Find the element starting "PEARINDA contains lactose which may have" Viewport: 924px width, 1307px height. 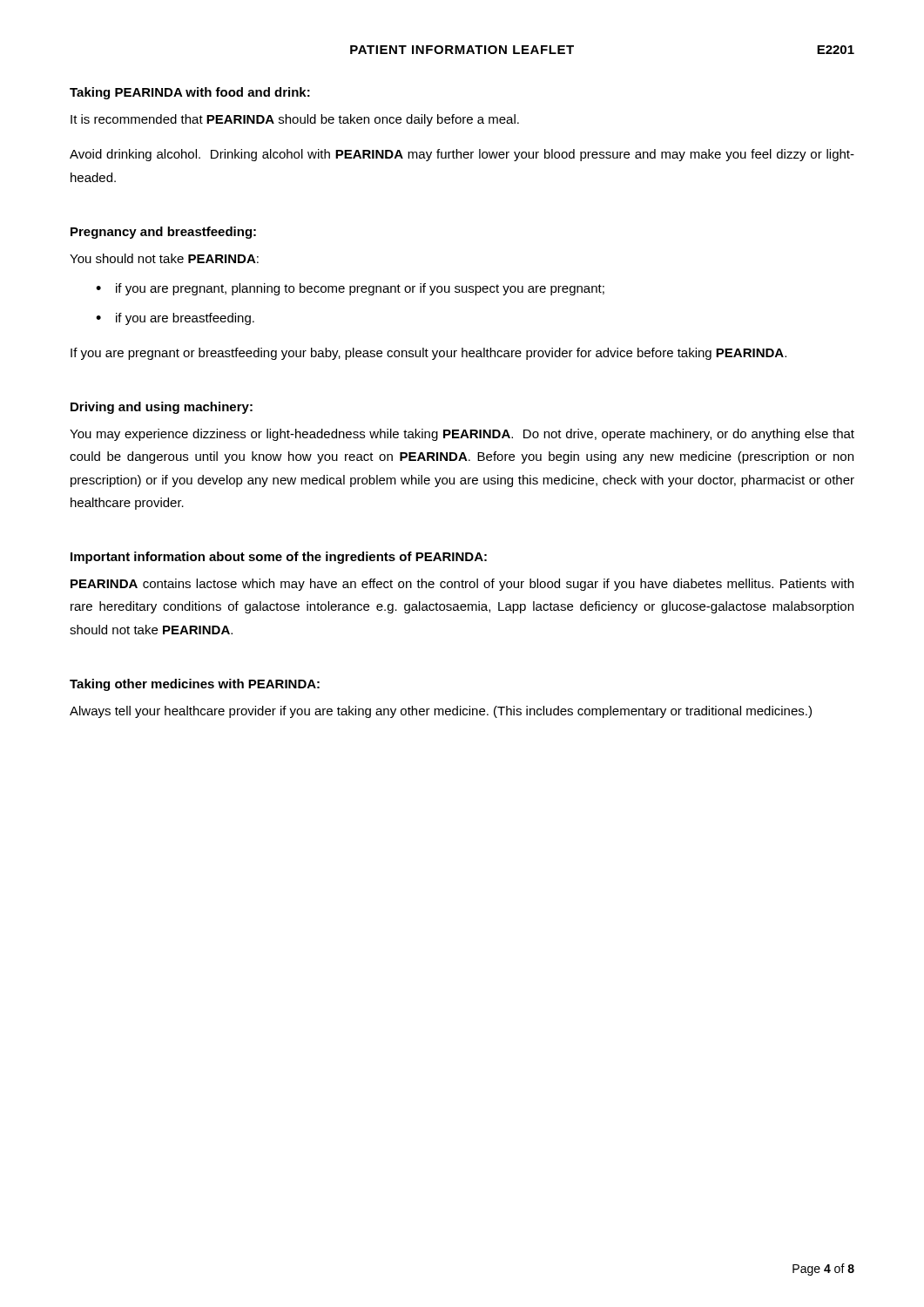coord(462,606)
